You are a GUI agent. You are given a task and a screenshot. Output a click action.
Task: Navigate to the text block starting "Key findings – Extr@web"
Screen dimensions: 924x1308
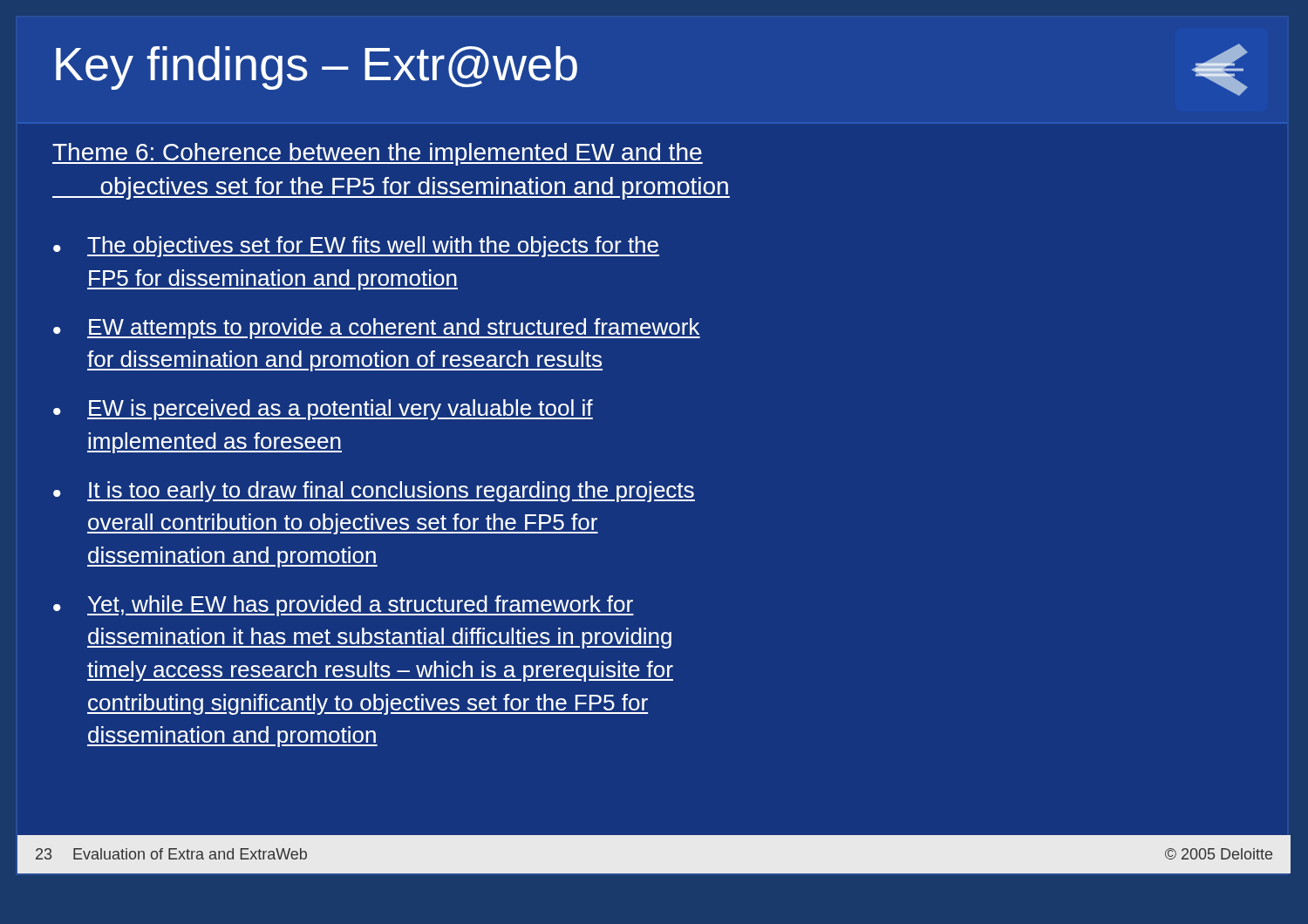(316, 64)
